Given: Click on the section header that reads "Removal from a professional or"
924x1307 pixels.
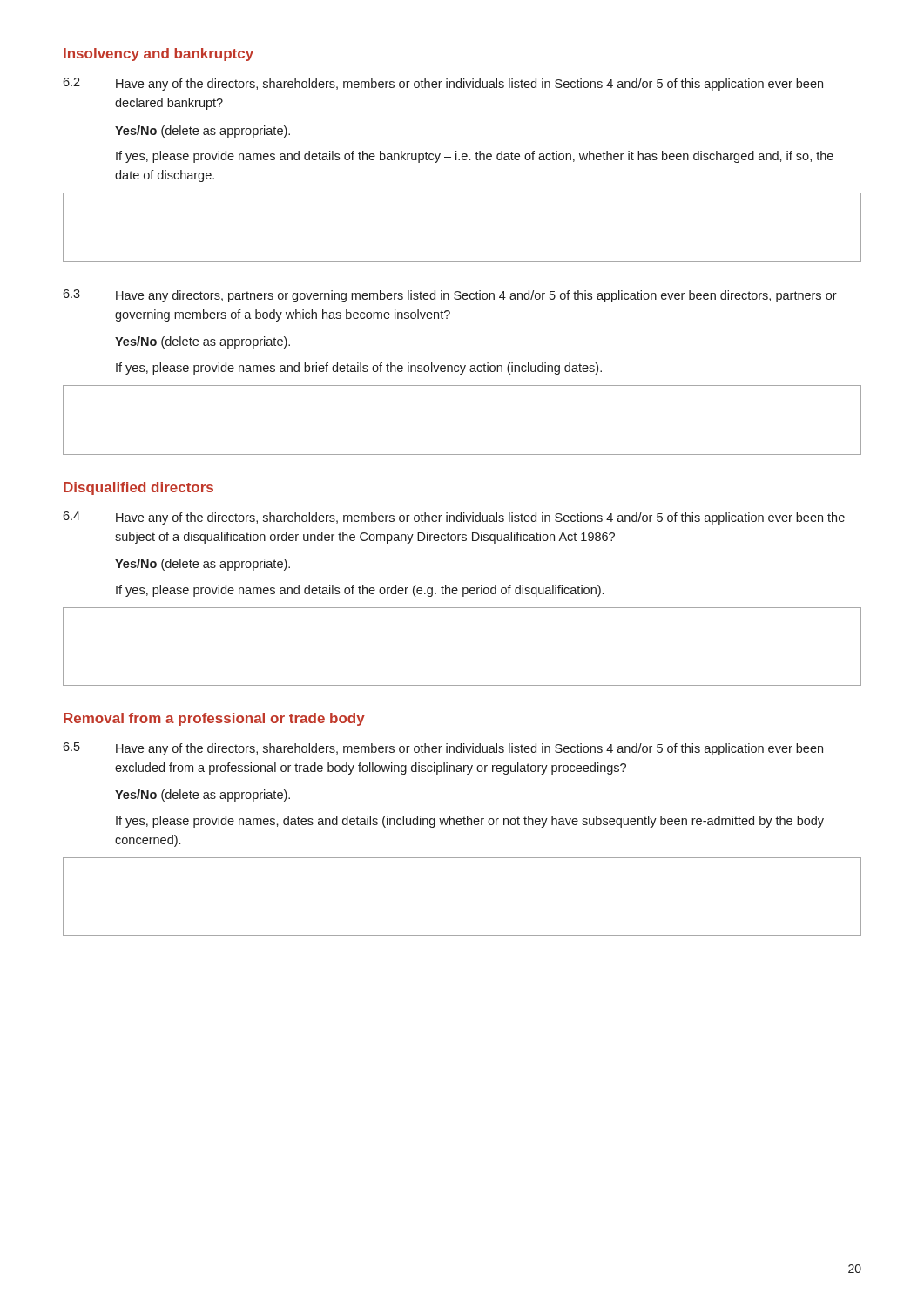Looking at the screenshot, I should coord(214,719).
